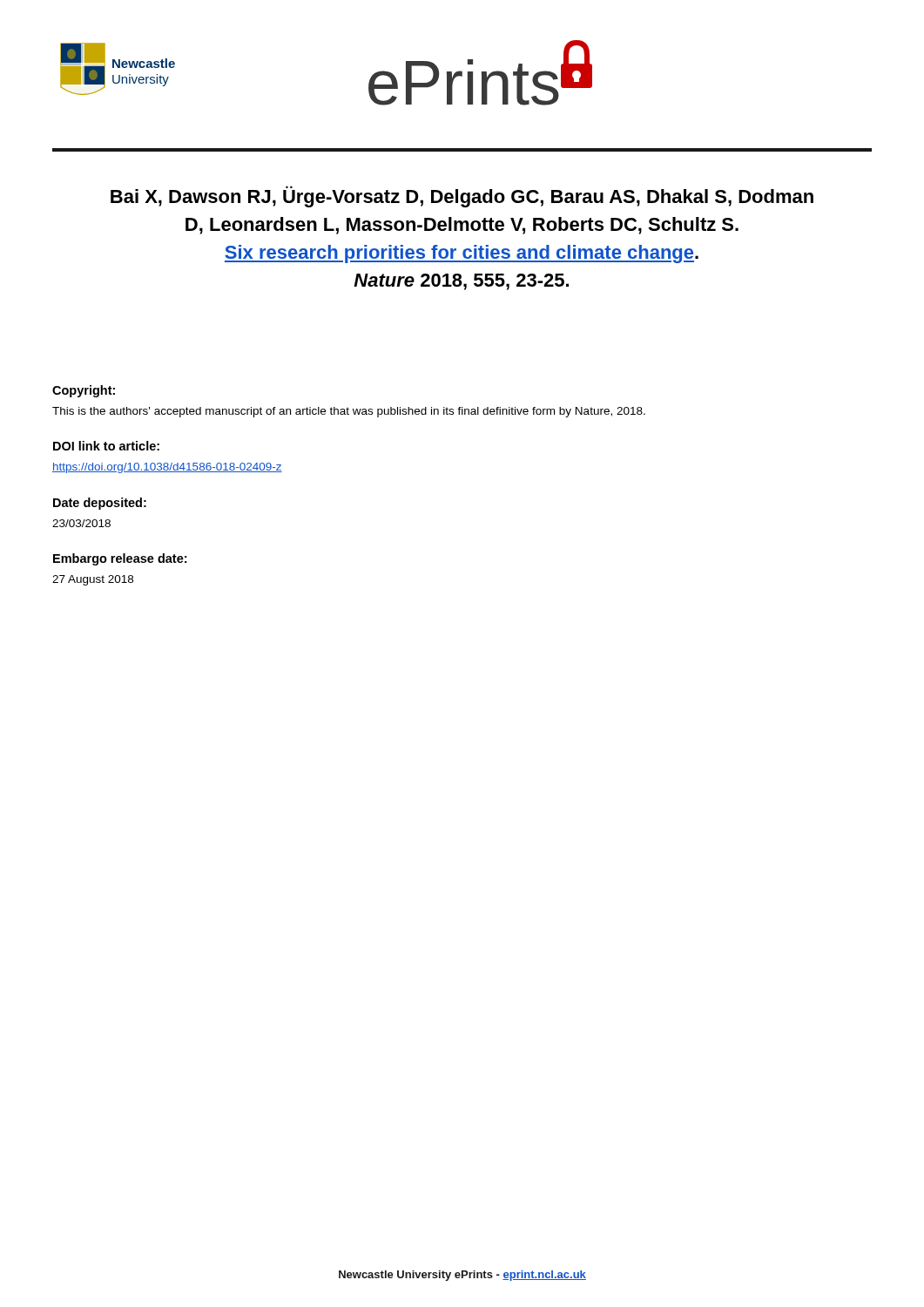Locate the region starting "Bai X, Dawson RJ, Ürge-Vorsatz D,"
This screenshot has height=1307, width=924.
click(462, 239)
